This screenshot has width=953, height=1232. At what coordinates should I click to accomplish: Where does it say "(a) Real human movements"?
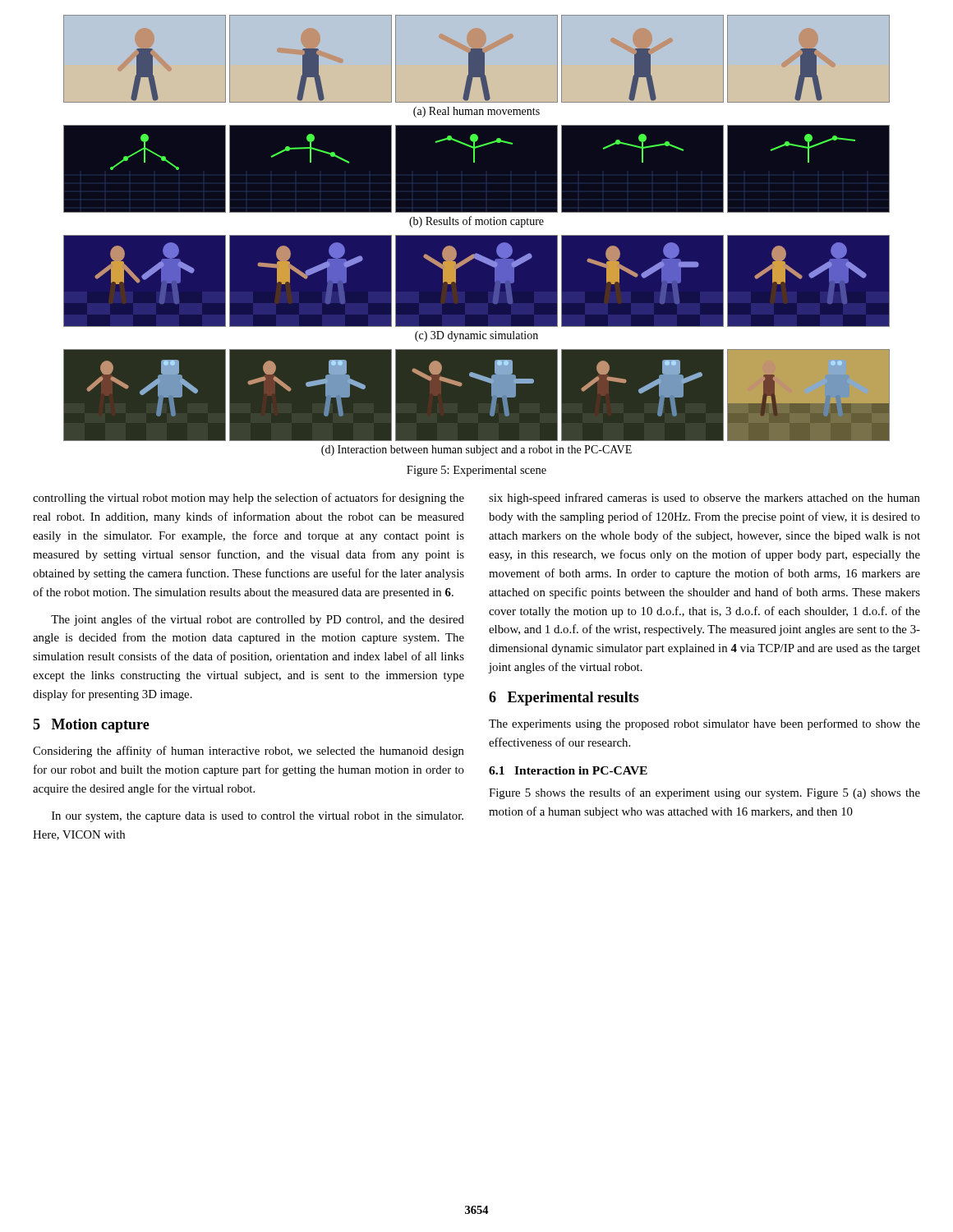[476, 111]
